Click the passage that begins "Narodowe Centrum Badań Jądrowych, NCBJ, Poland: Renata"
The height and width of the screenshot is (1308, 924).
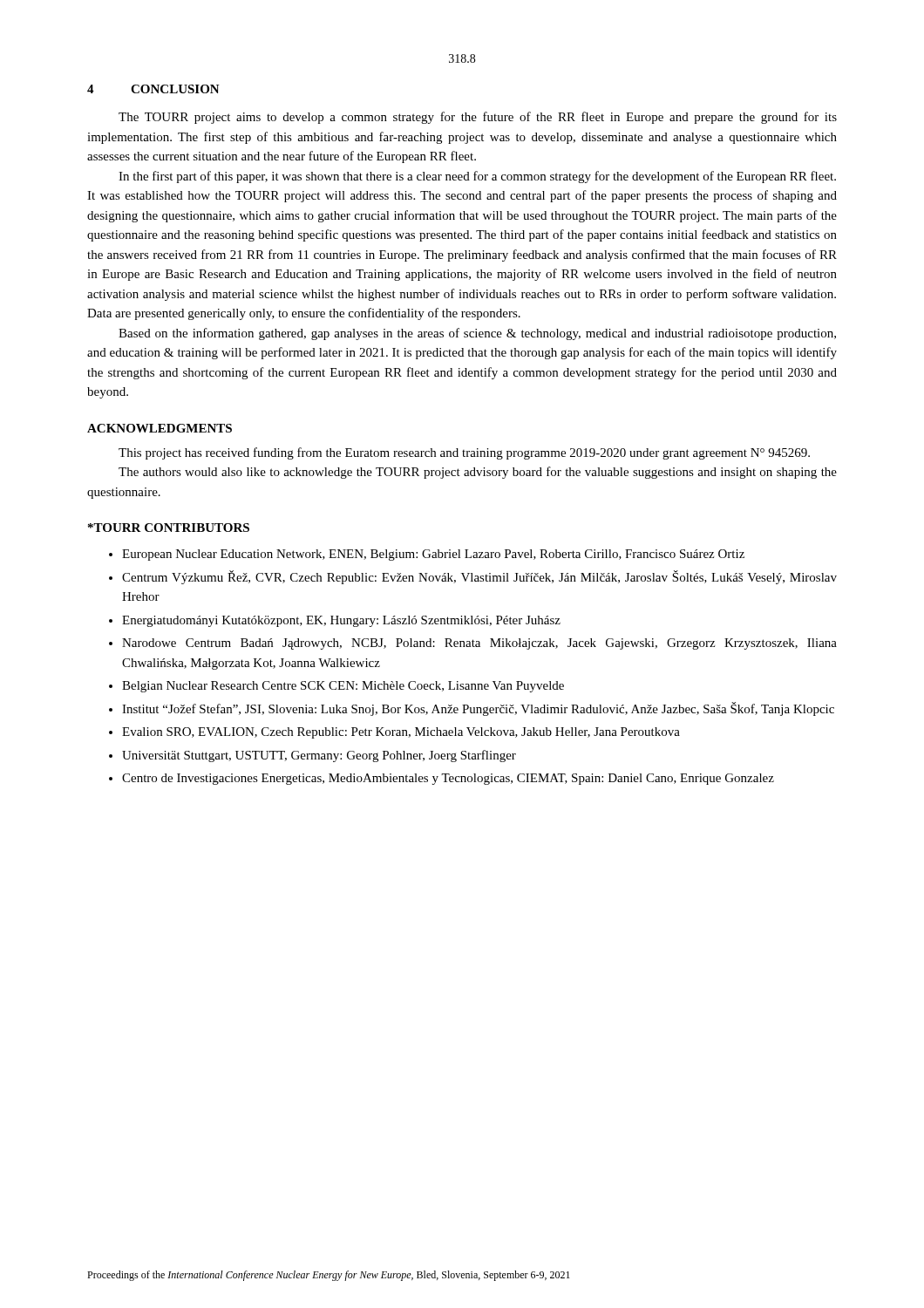(x=479, y=652)
